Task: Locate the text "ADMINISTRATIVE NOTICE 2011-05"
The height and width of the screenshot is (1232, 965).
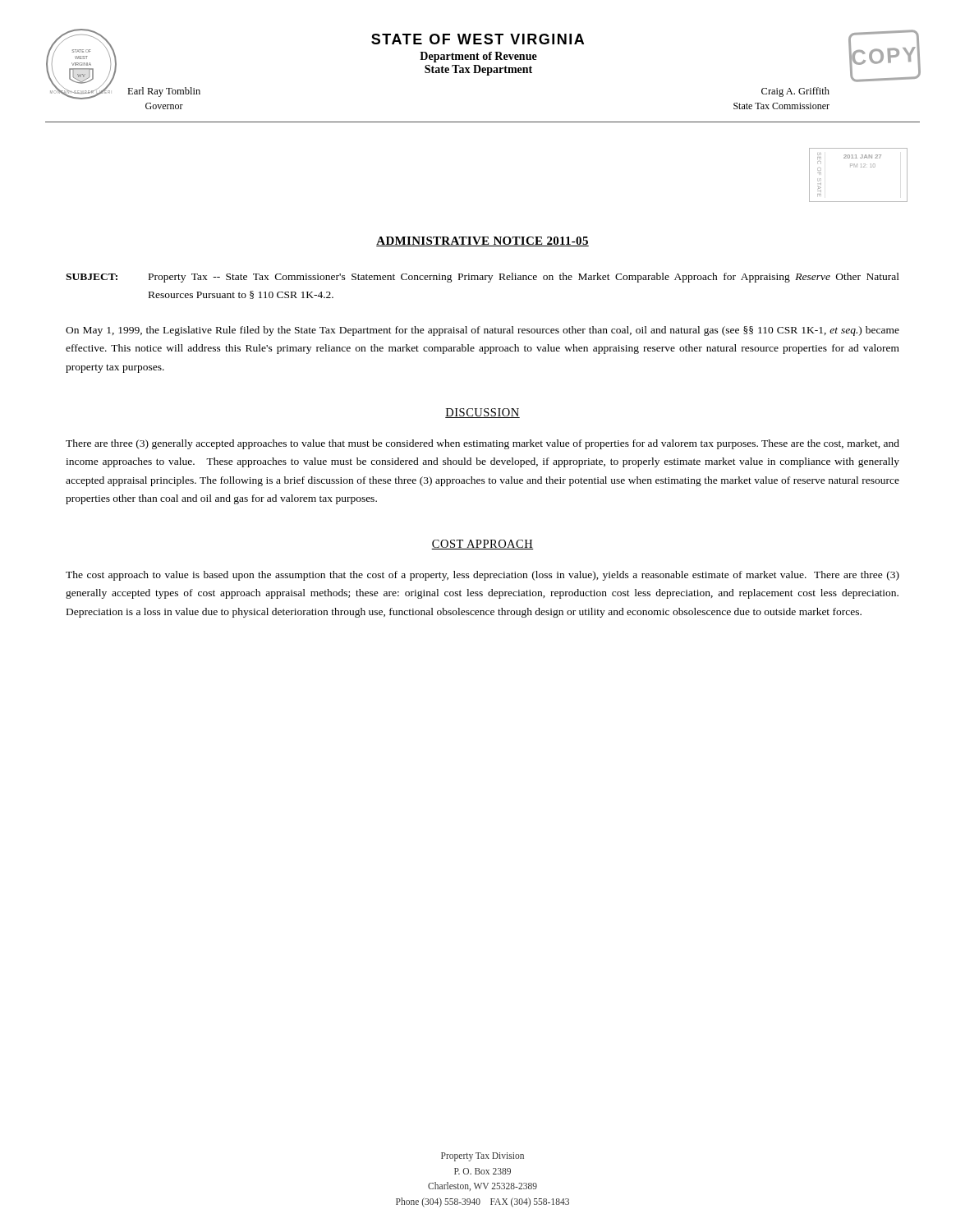Action: point(482,241)
